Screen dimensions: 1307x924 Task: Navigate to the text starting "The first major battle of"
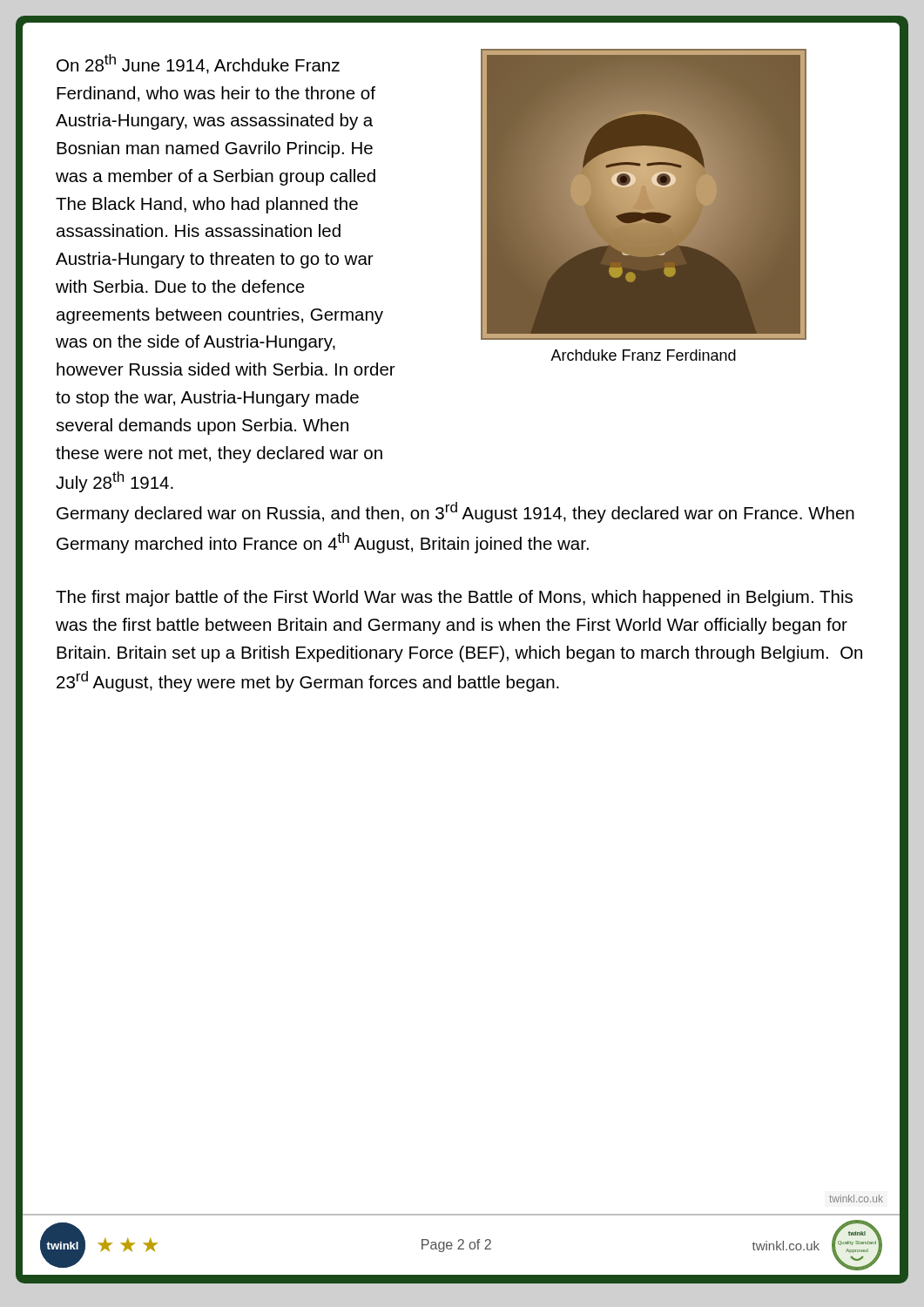click(x=460, y=639)
